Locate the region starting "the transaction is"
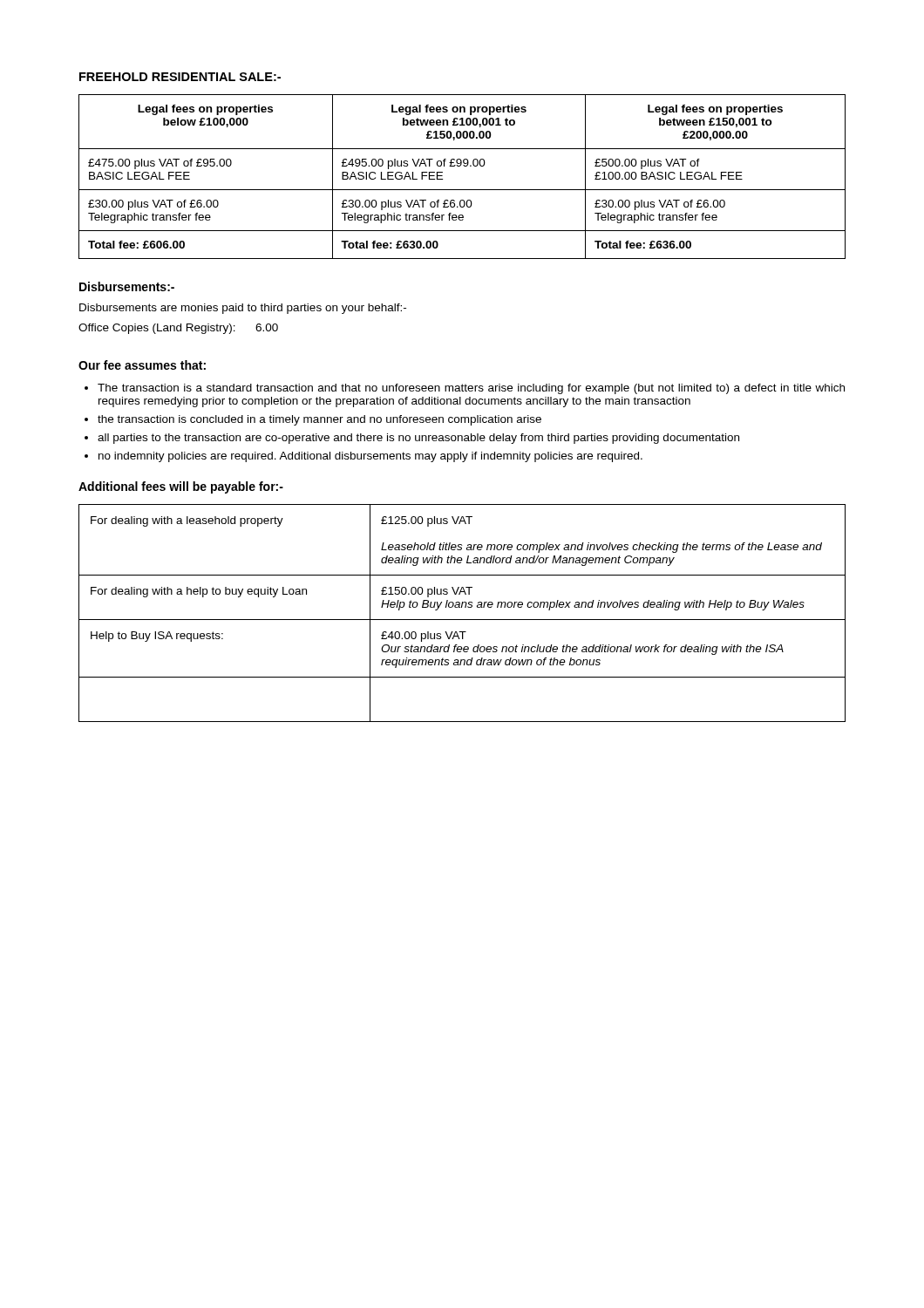924x1308 pixels. coord(320,419)
